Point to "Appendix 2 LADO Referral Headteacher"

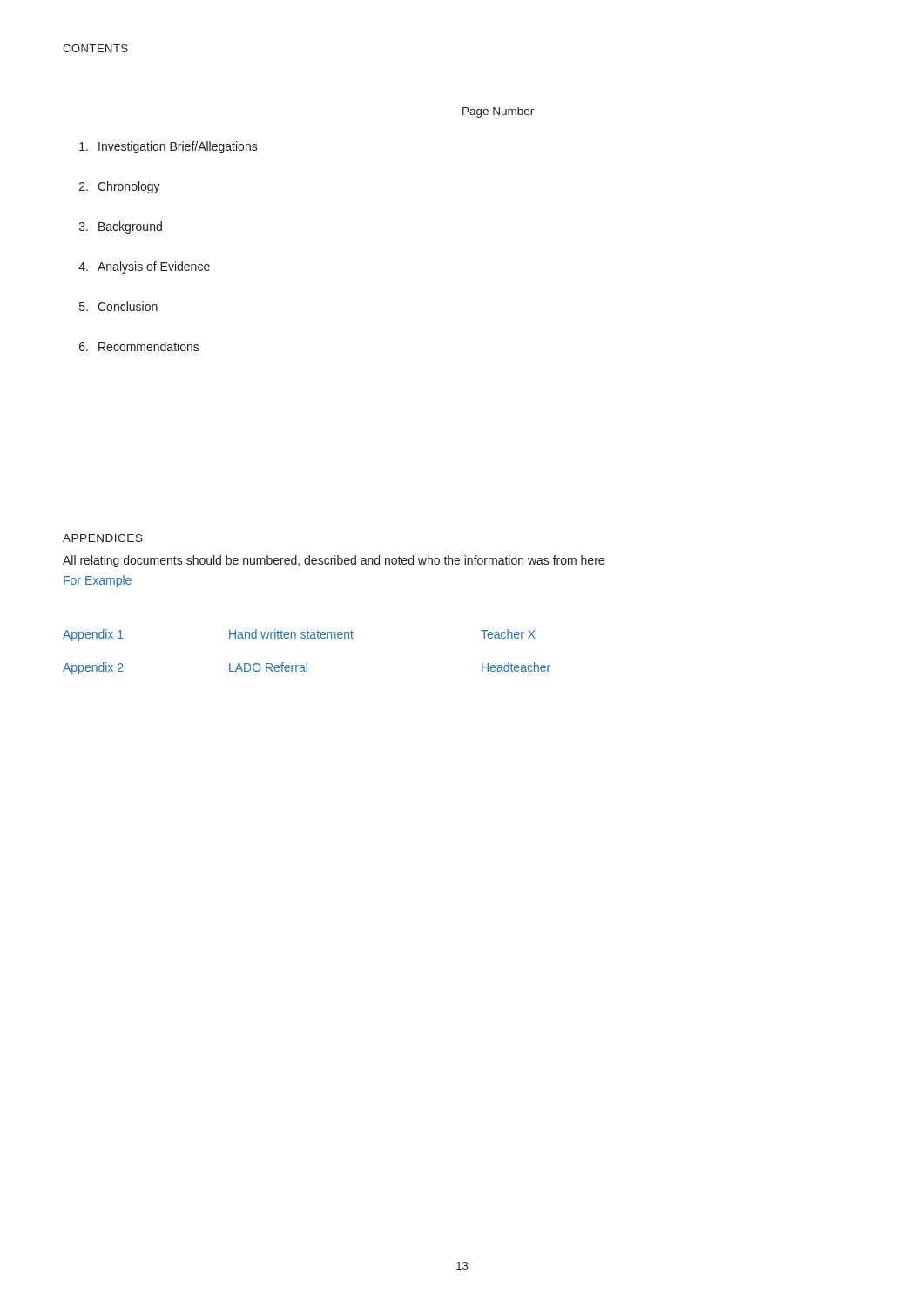click(307, 667)
